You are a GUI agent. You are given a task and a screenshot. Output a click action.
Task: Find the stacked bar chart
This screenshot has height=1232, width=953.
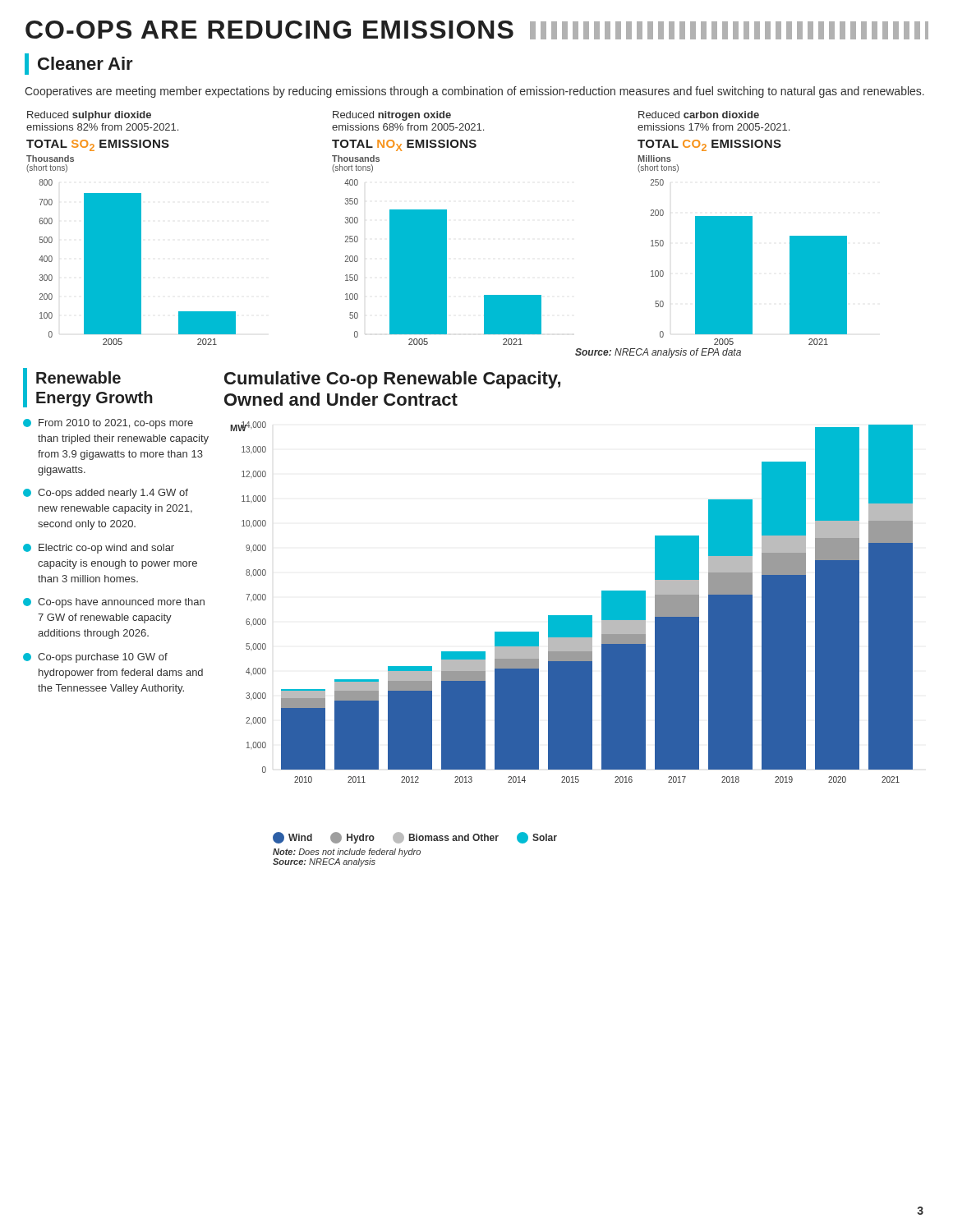581,623
